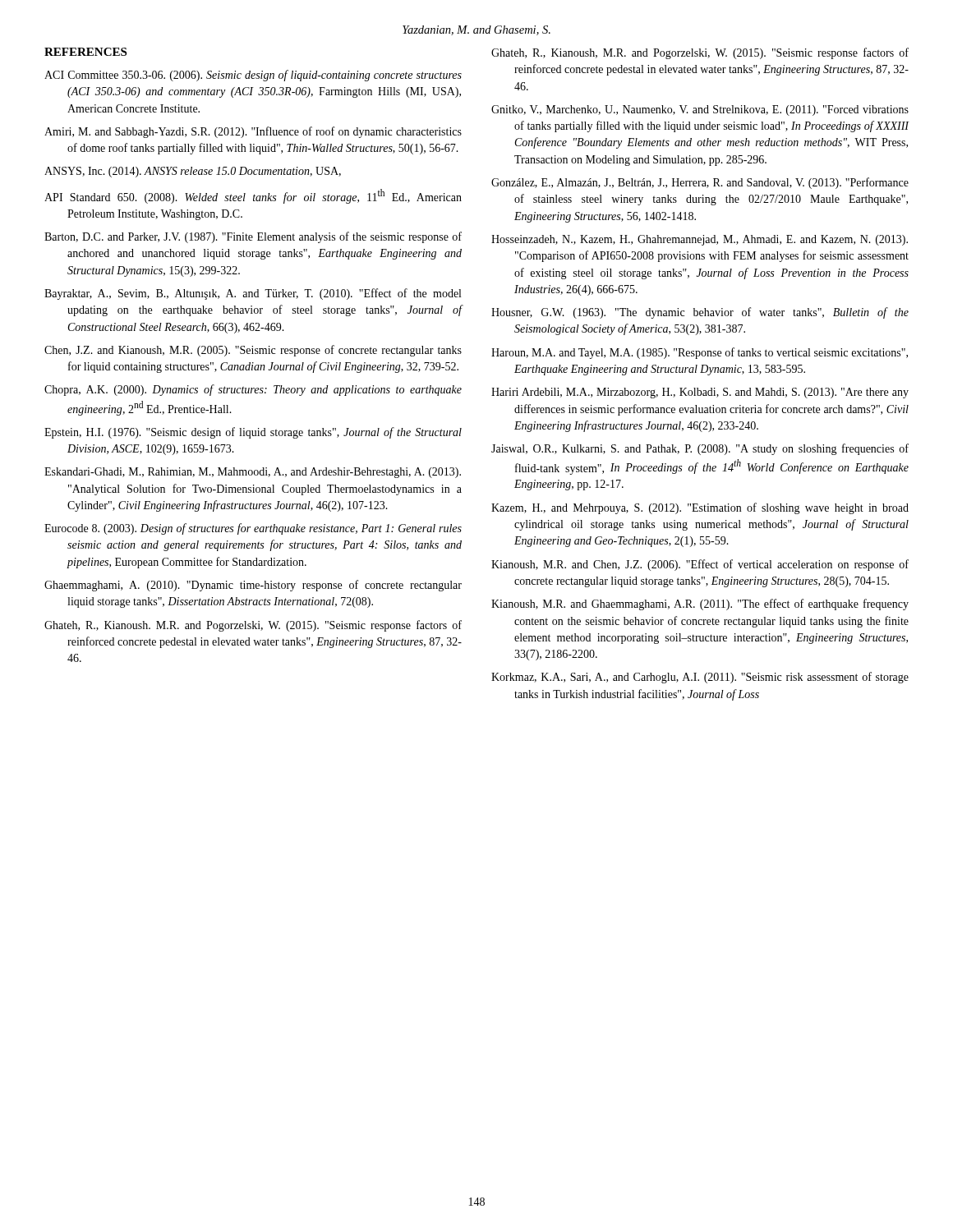The height and width of the screenshot is (1232, 953).
Task: Point to the passage starting "Chen, J.Z. and Kianoush, M.R. (2005)."
Action: tap(253, 358)
